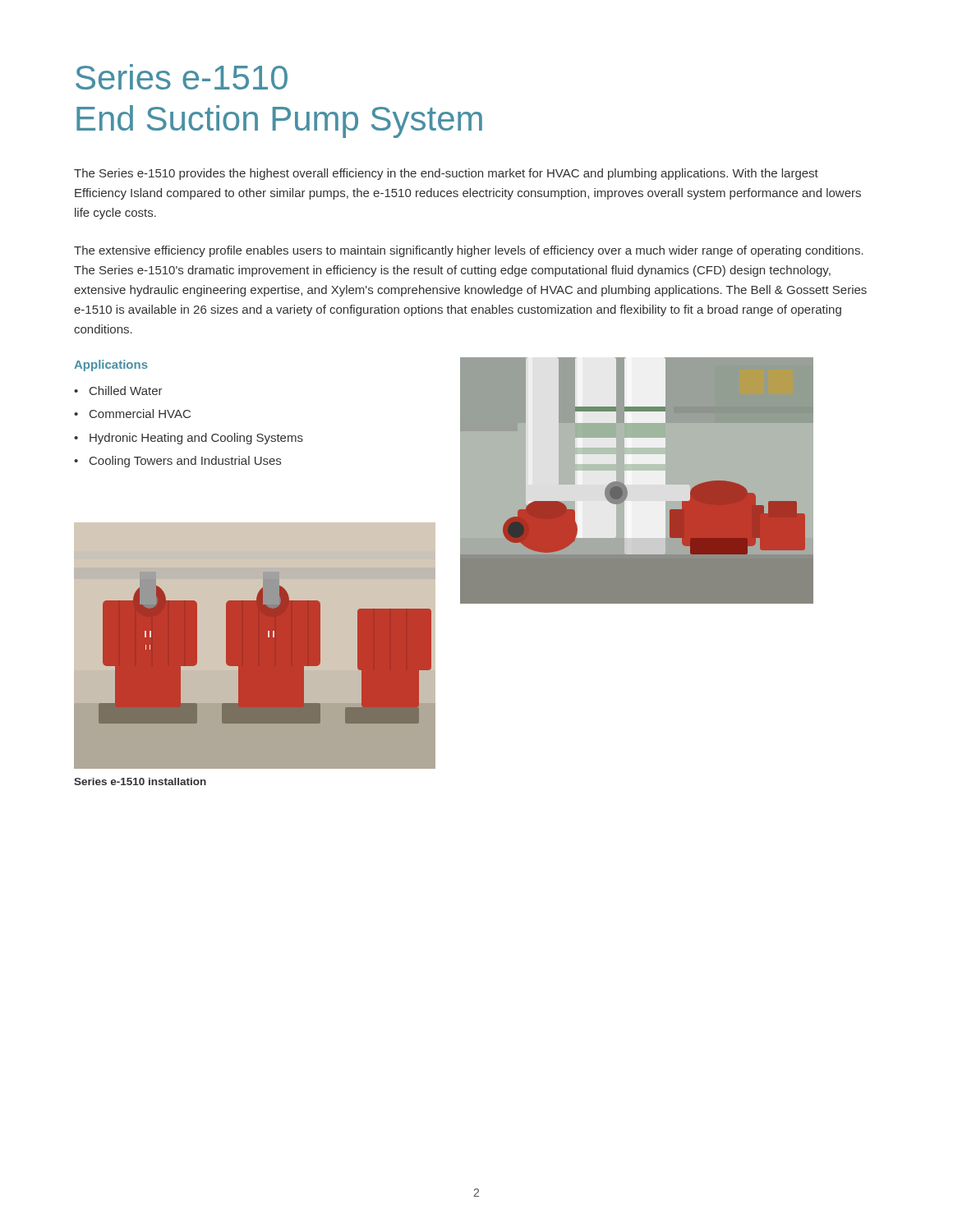Find the text block starting "Series e-1510End Suction Pump System"
This screenshot has height=1232, width=953.
click(x=476, y=99)
